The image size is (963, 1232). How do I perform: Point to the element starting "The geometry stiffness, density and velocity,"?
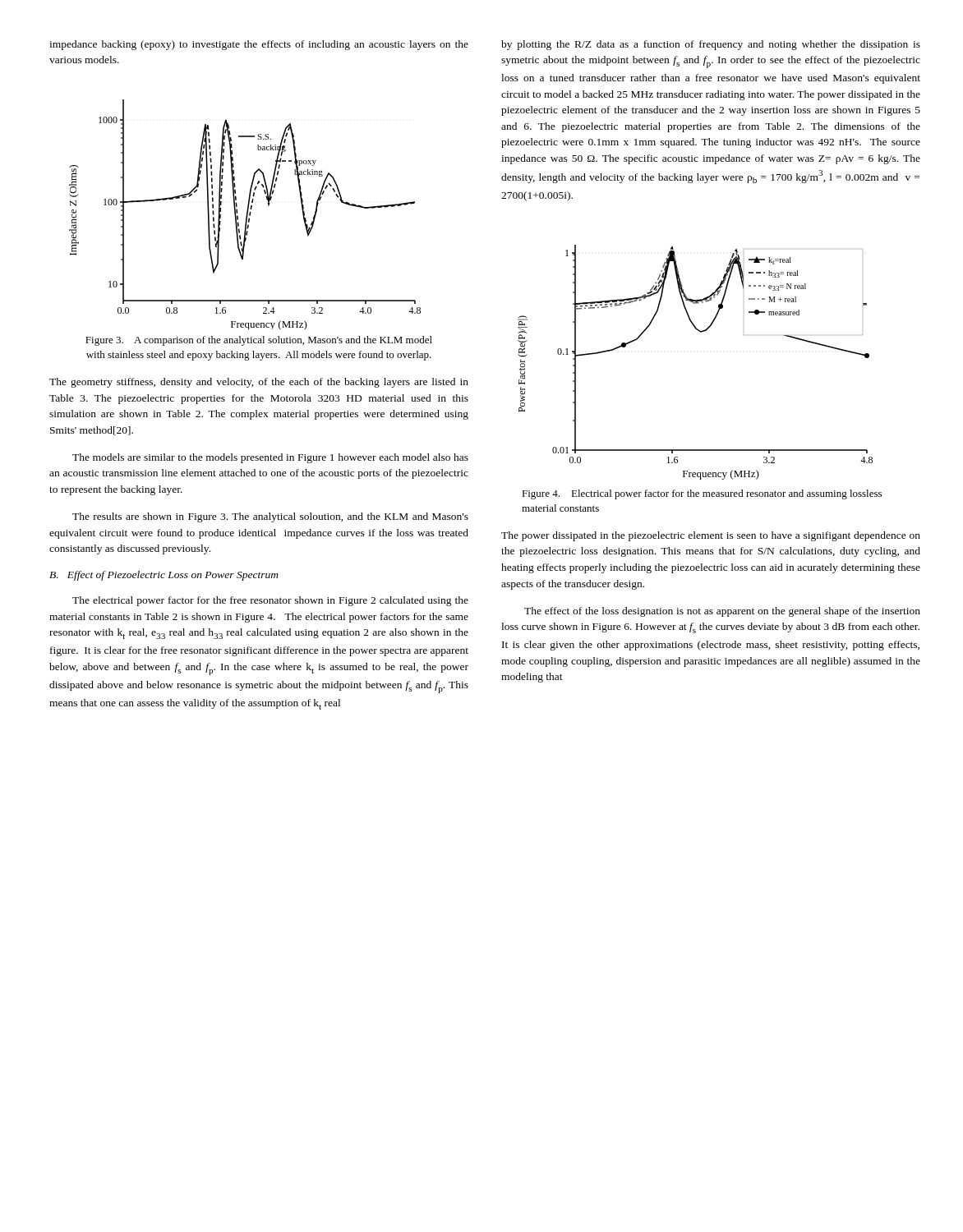[259, 465]
